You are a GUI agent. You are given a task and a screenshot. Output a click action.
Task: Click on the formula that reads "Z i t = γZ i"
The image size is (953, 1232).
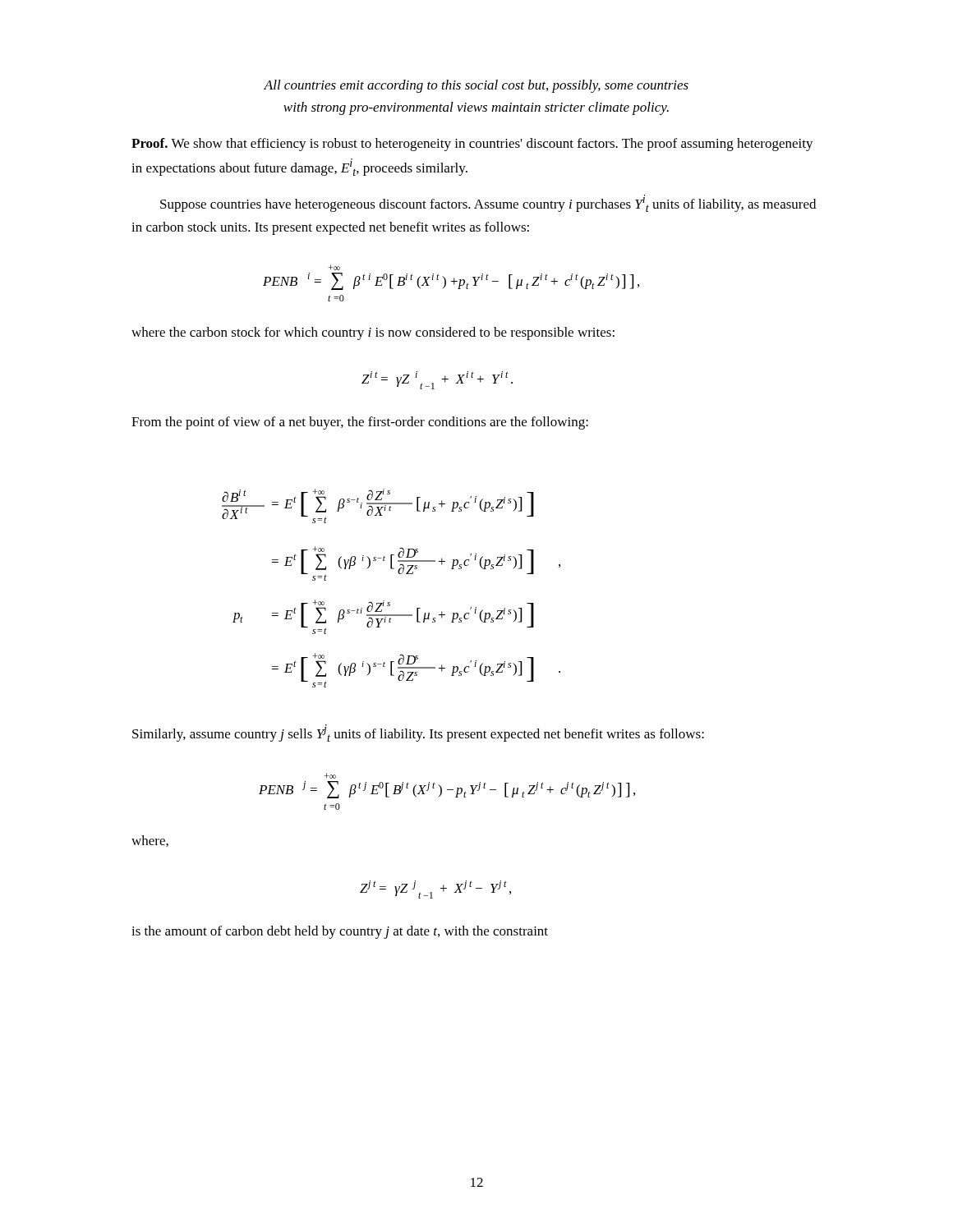[x=476, y=379]
